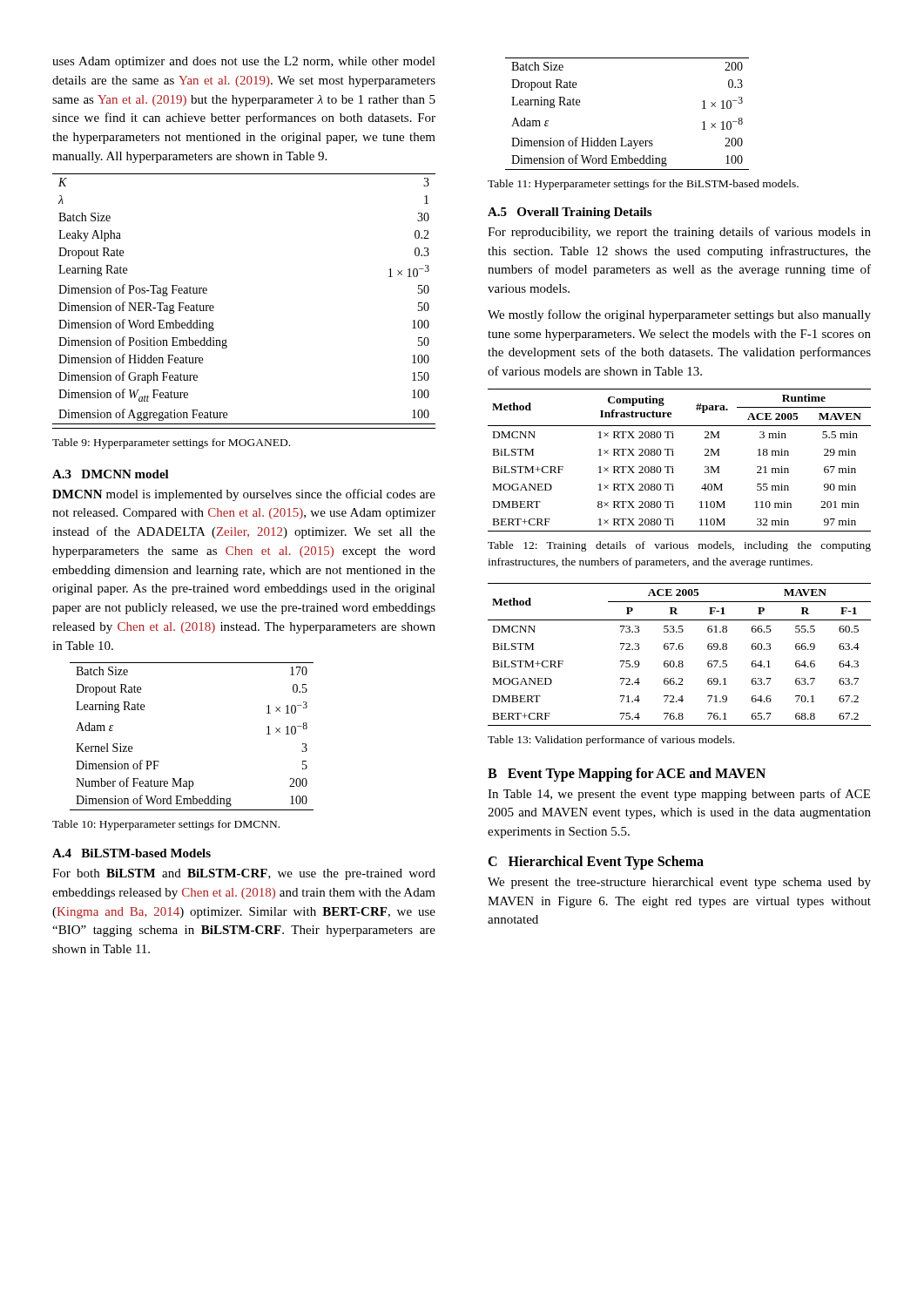Screen dimensions: 1307x924
Task: Where is the passage that starts "For reproducibility, we report the"?
Action: (x=679, y=261)
